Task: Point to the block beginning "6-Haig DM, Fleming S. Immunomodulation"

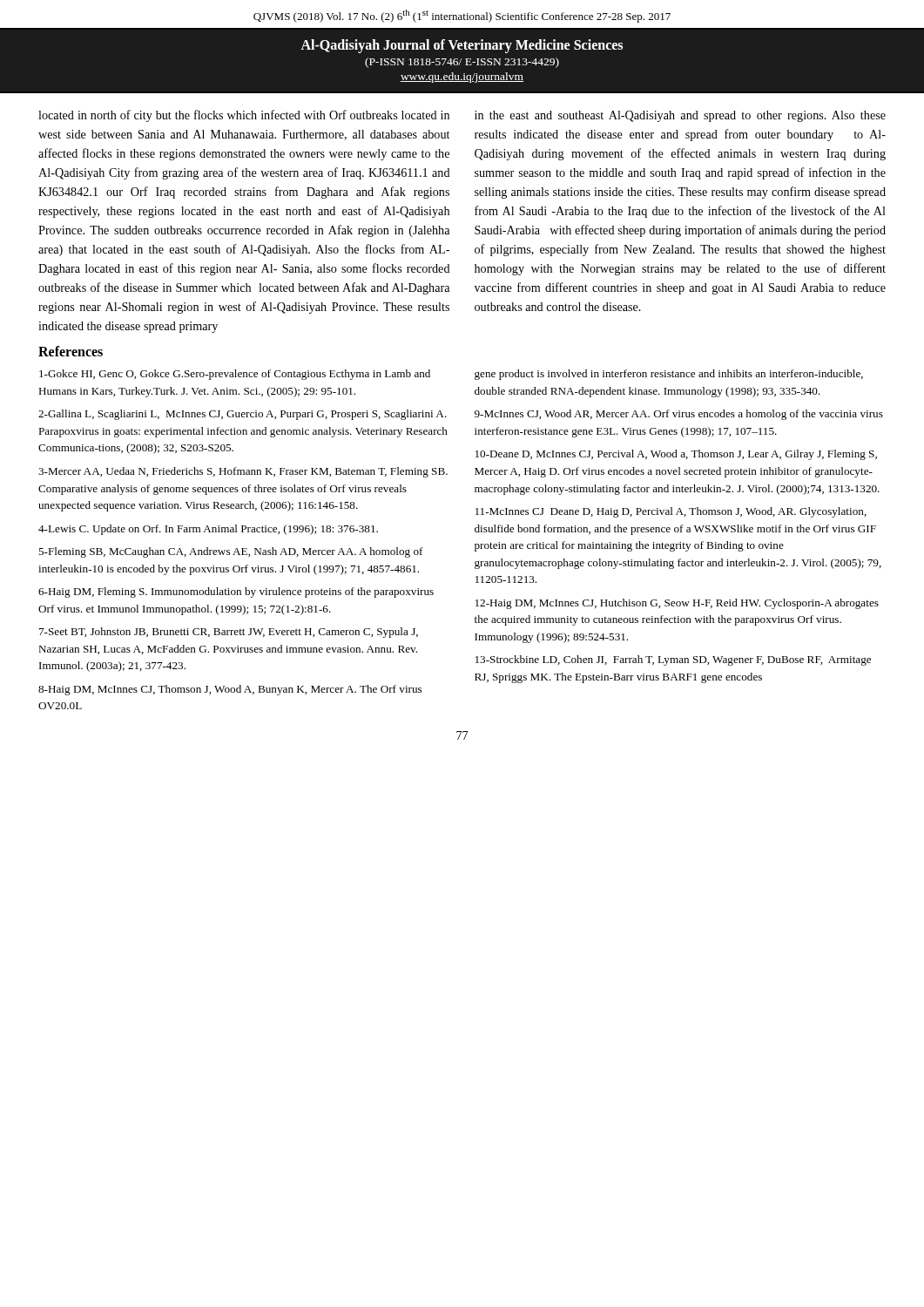Action: coord(236,600)
